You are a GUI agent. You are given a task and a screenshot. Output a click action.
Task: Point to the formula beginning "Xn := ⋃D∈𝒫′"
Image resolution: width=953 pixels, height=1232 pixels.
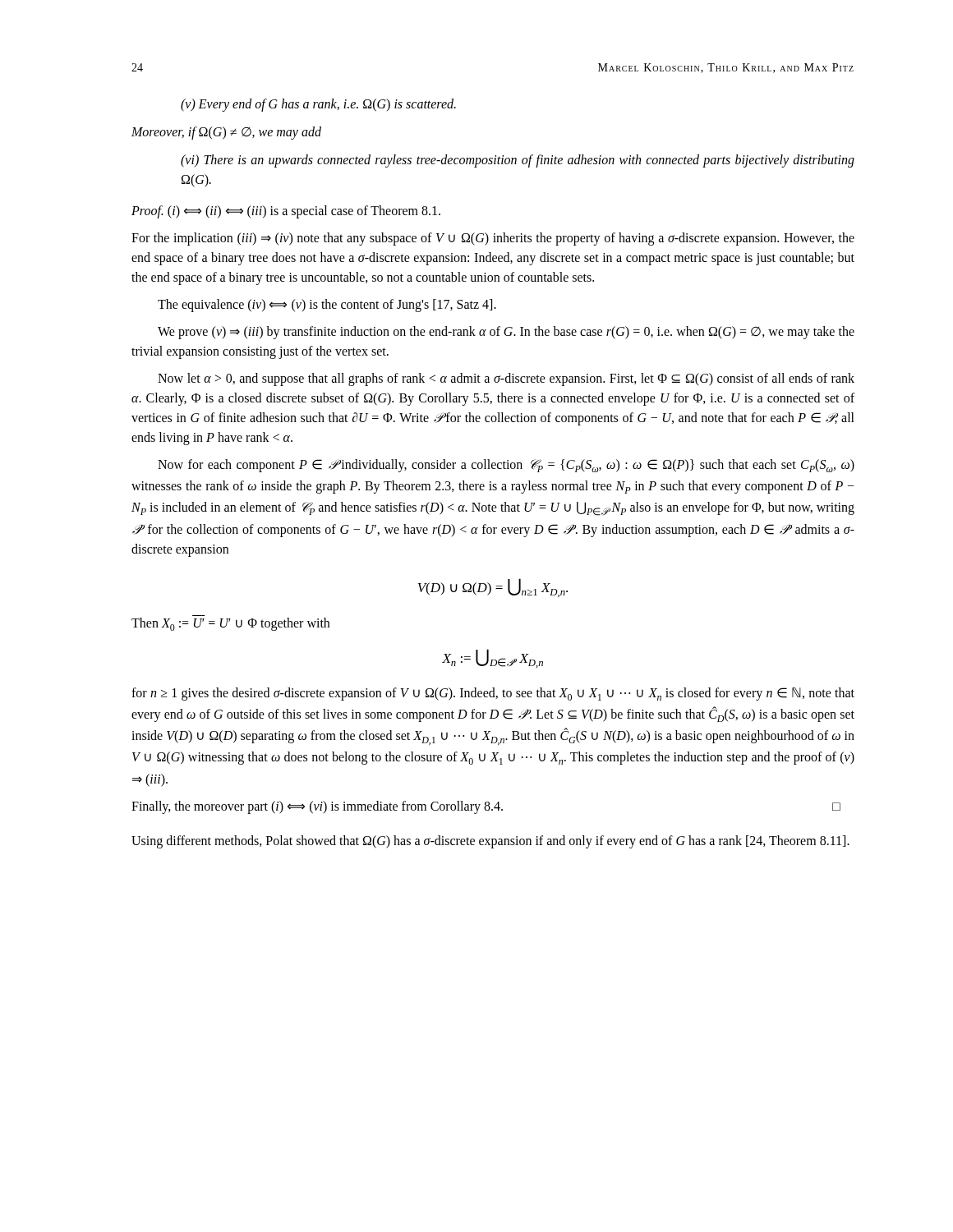click(493, 658)
